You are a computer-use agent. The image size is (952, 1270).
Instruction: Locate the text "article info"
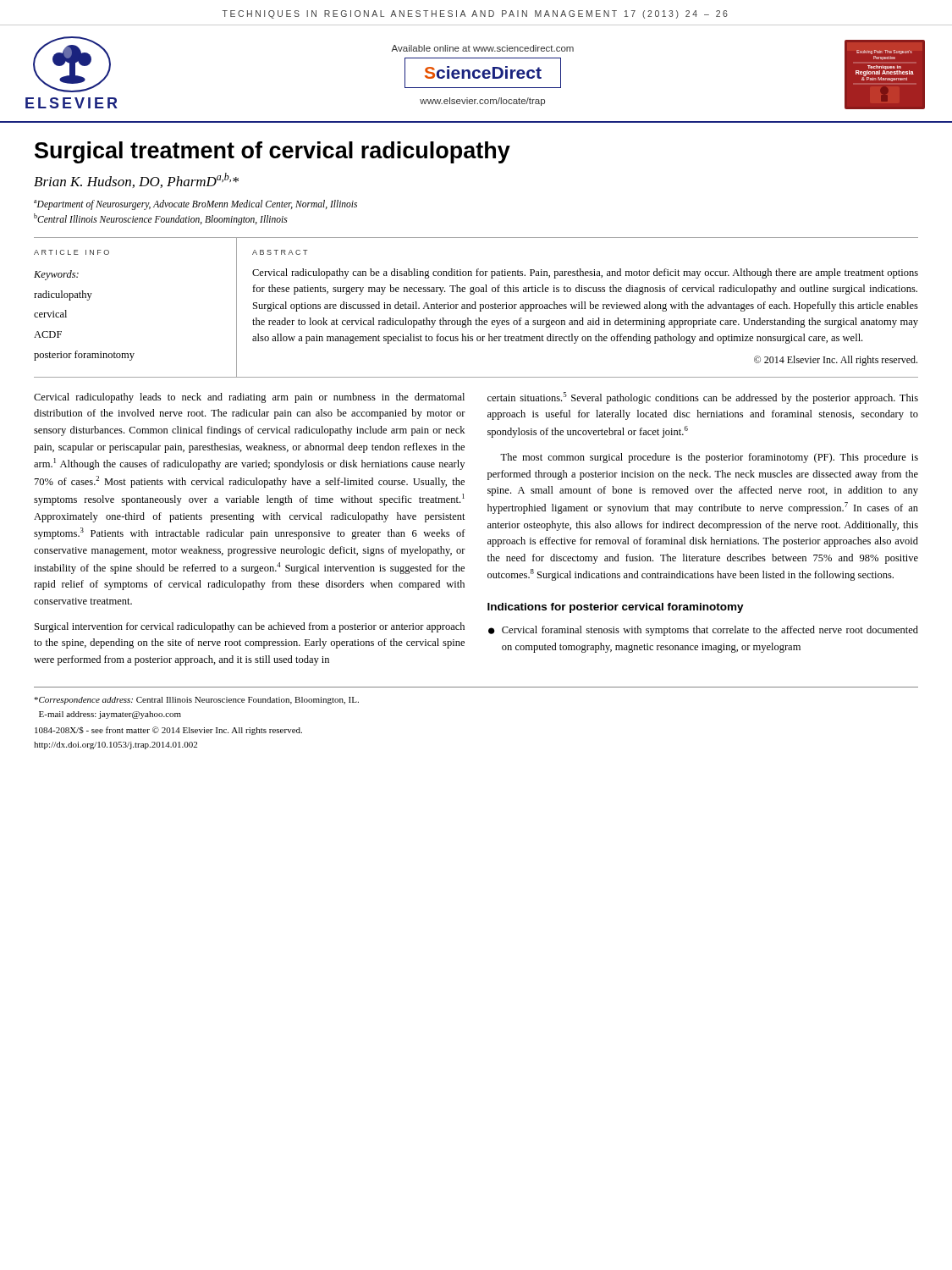point(73,252)
